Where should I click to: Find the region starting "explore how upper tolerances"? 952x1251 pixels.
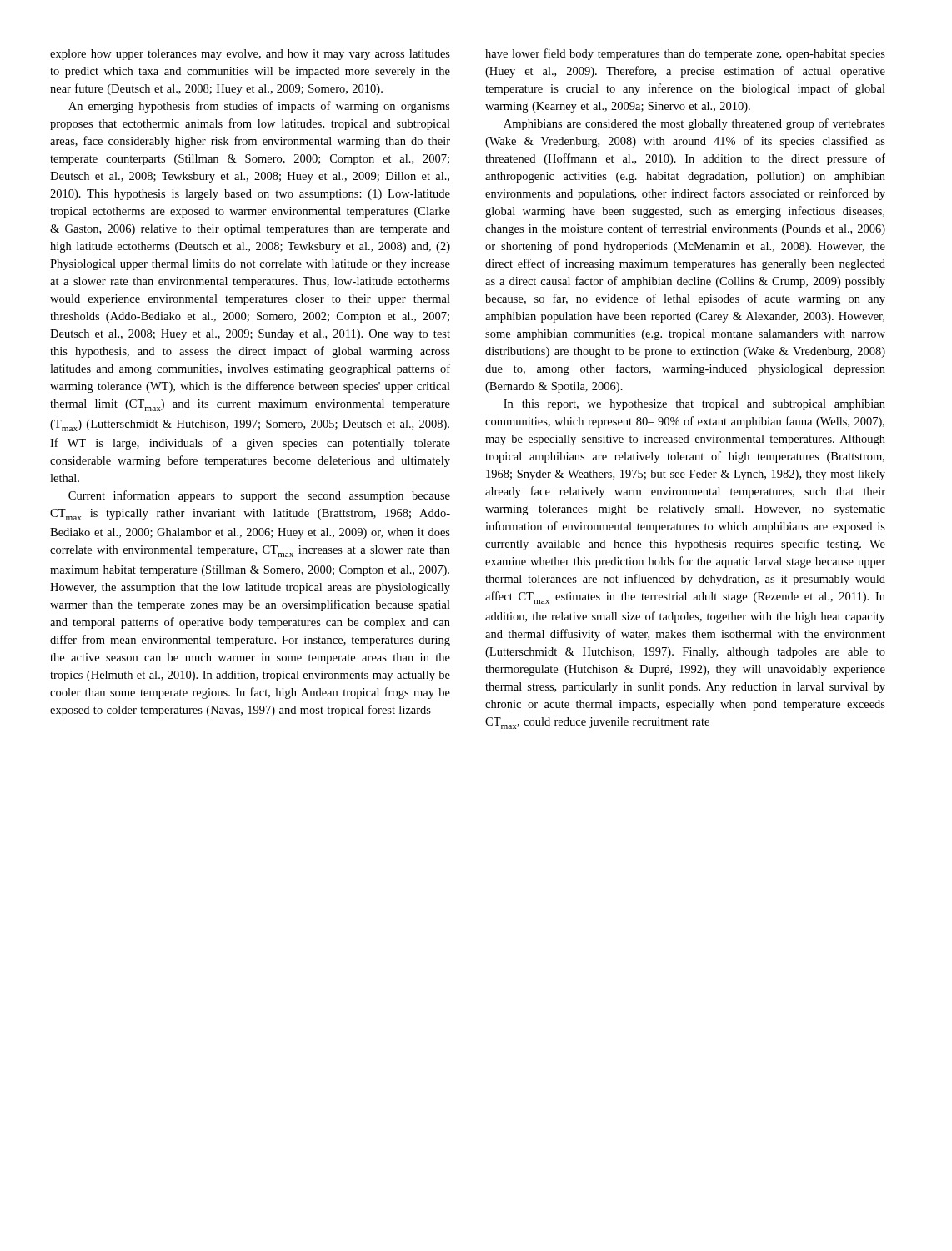pyautogui.click(x=250, y=382)
